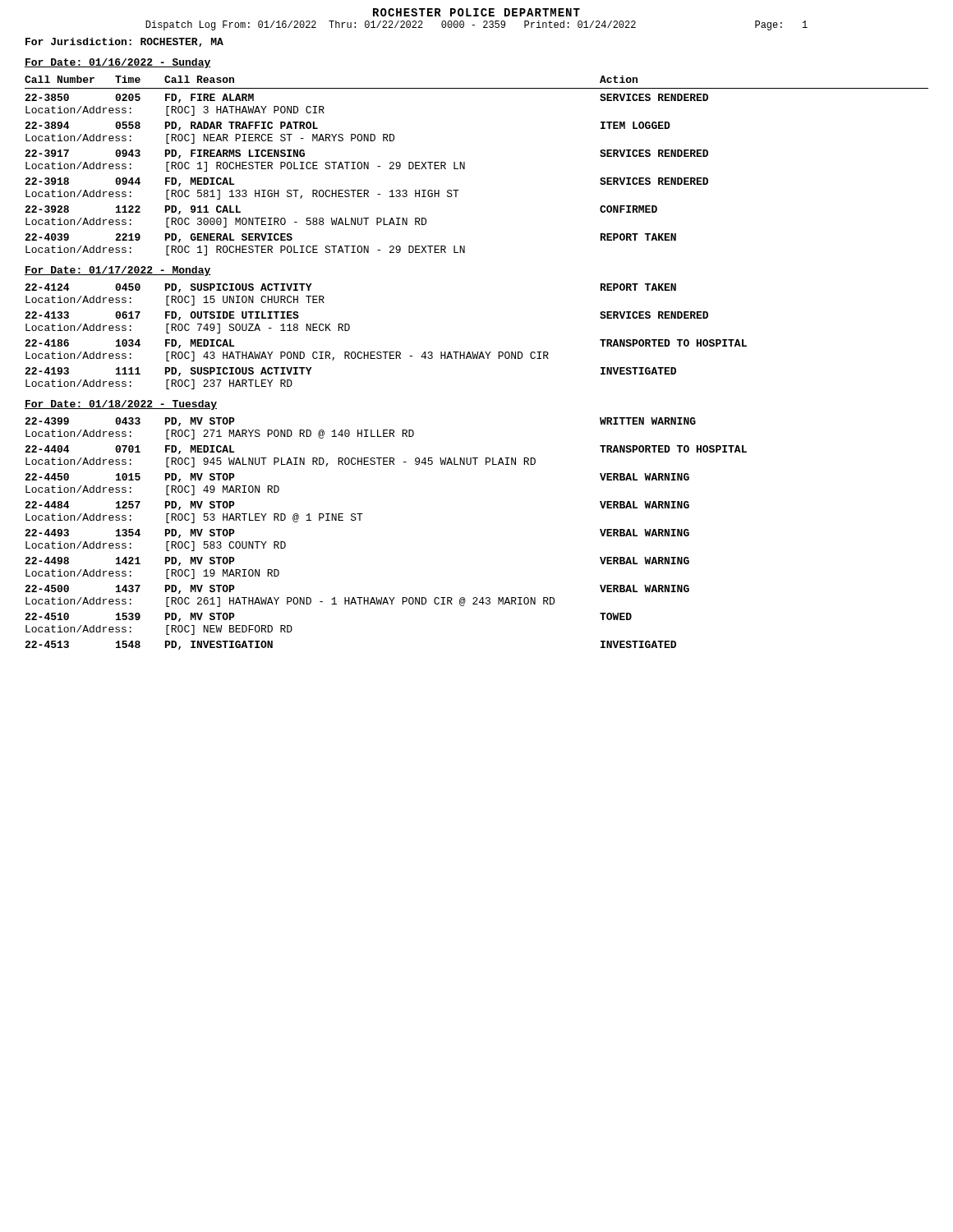Screen dimensions: 1232x953
Task: Find the section header containing "For Date: 01/16/2022 - Sunday"
Action: click(x=118, y=63)
